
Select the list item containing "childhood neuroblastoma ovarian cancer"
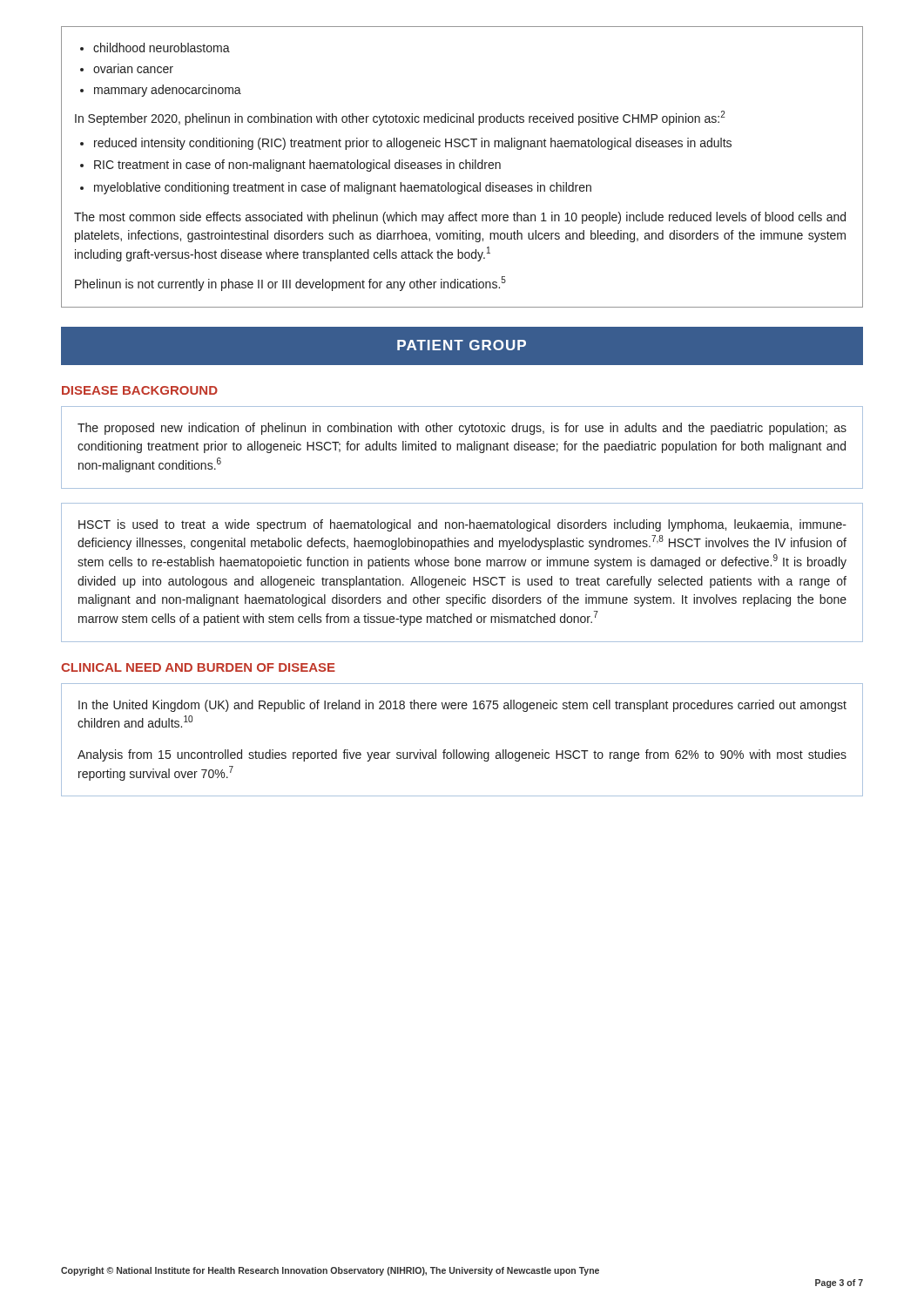coord(155,47)
